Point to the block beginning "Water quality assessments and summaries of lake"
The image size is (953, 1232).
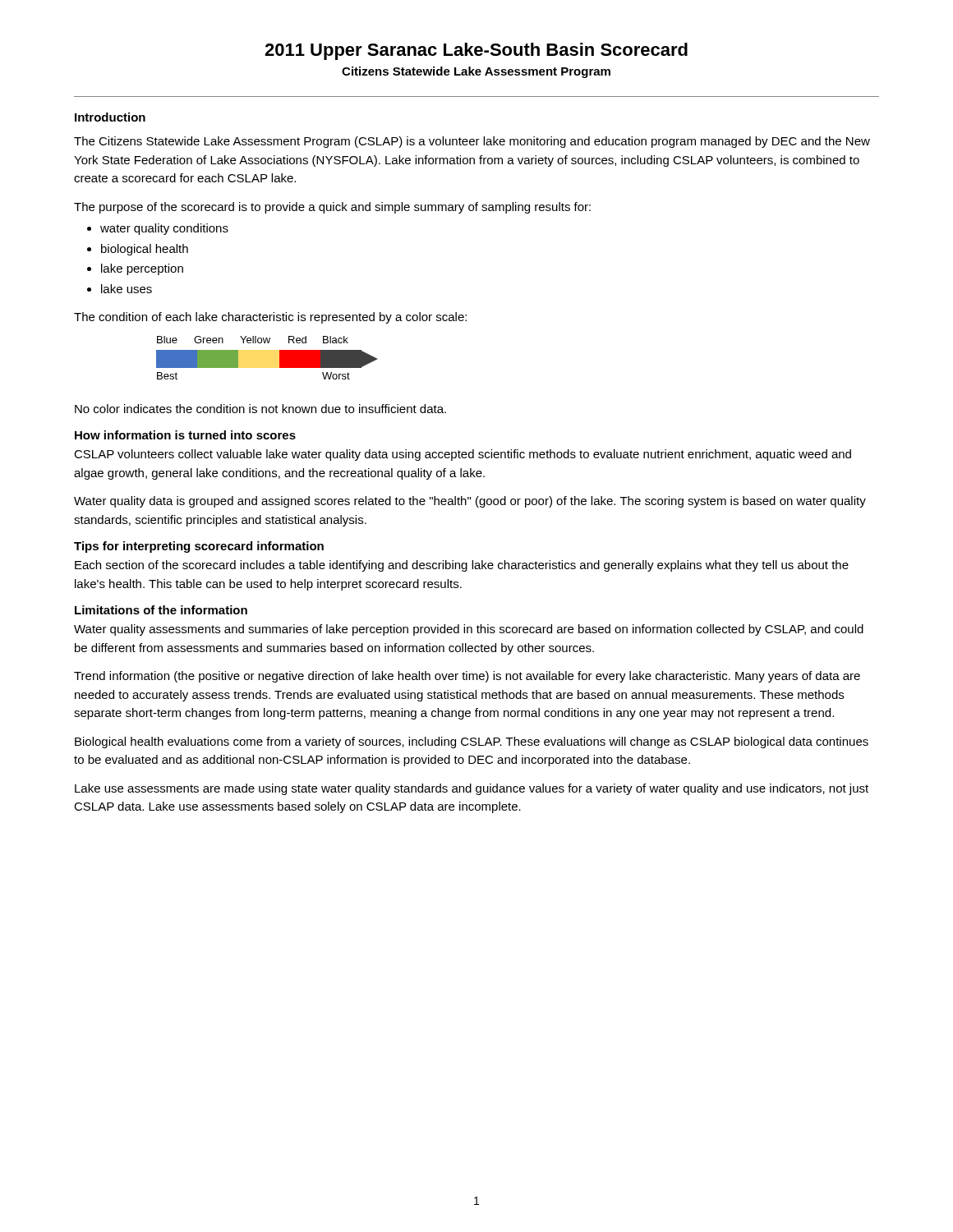coord(469,638)
